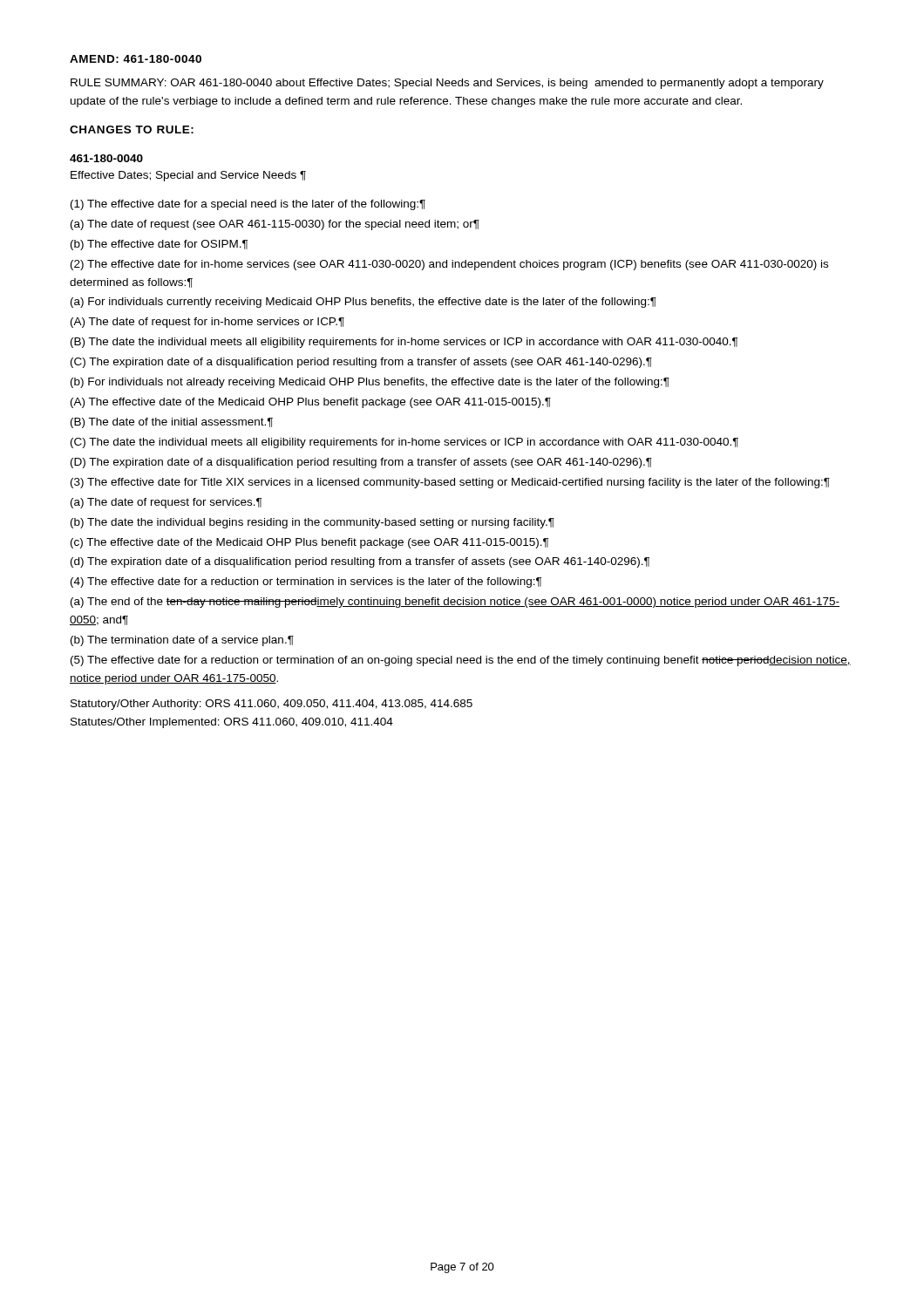The height and width of the screenshot is (1308, 924).
Task: Navigate to the passage starting "Statutory/Other Authority: ORS"
Action: (x=271, y=703)
